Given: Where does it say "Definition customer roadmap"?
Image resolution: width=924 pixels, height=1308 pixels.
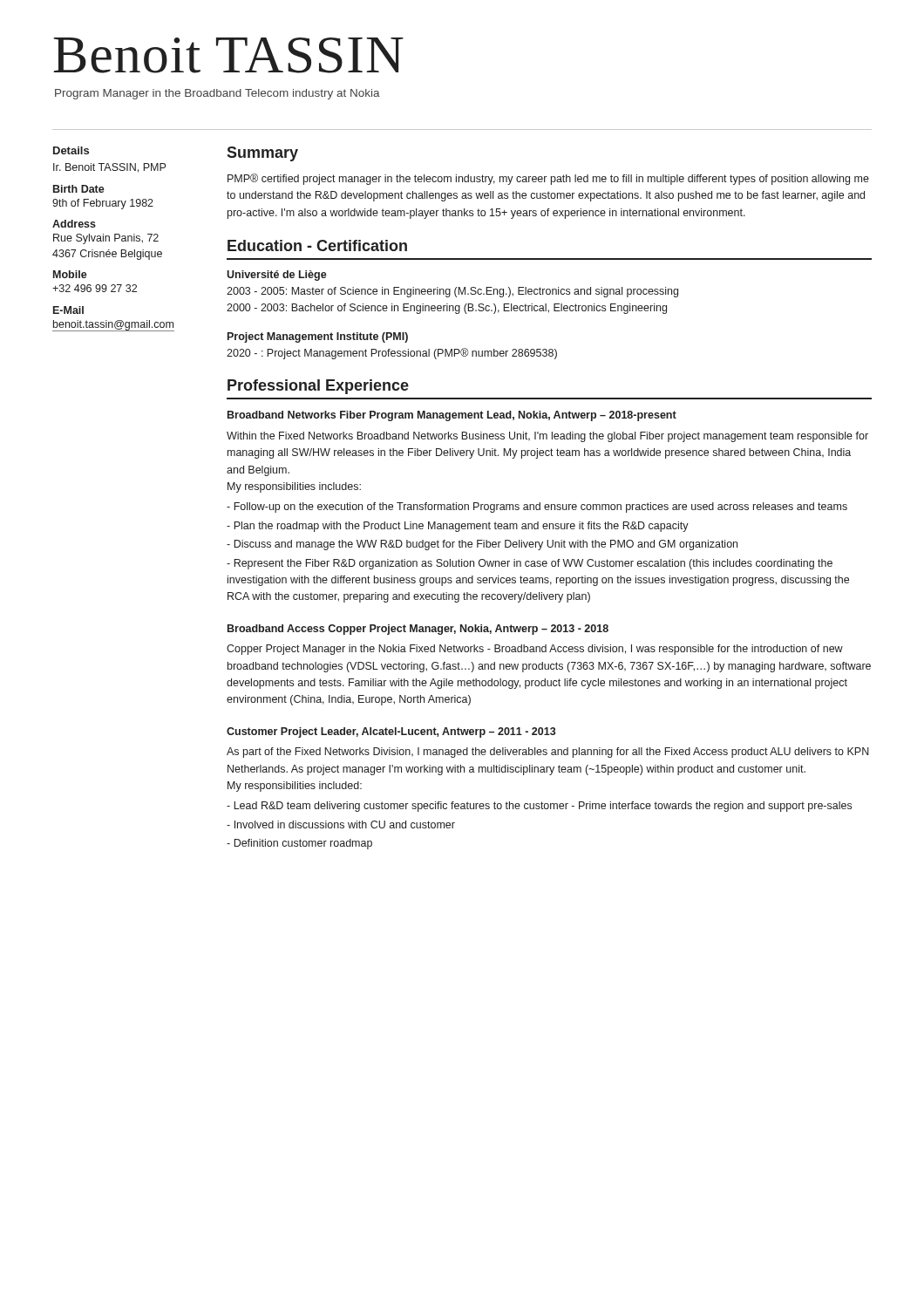Looking at the screenshot, I should click(299, 844).
